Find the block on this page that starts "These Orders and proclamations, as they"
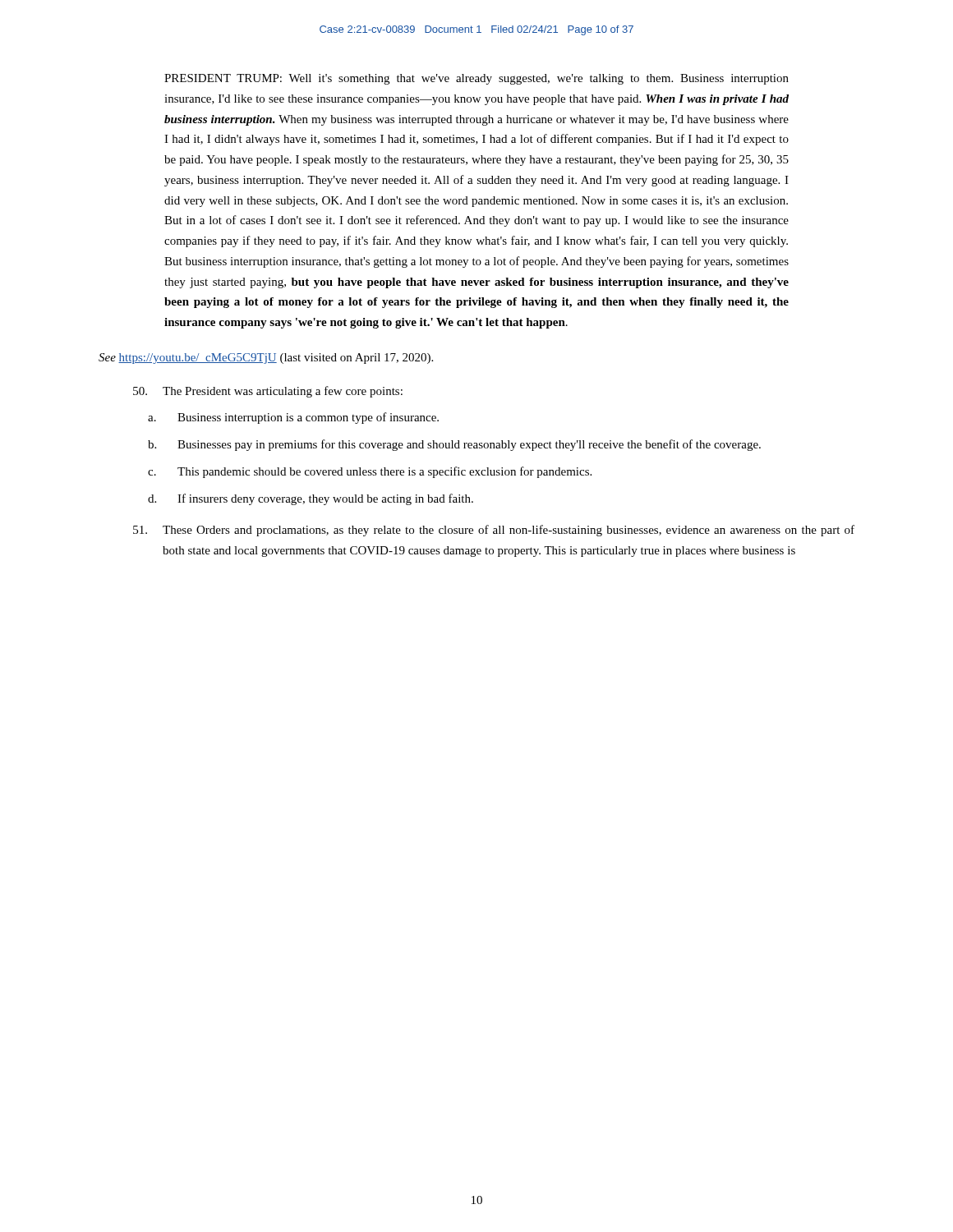Screen dimensions: 1232x953 coord(476,540)
